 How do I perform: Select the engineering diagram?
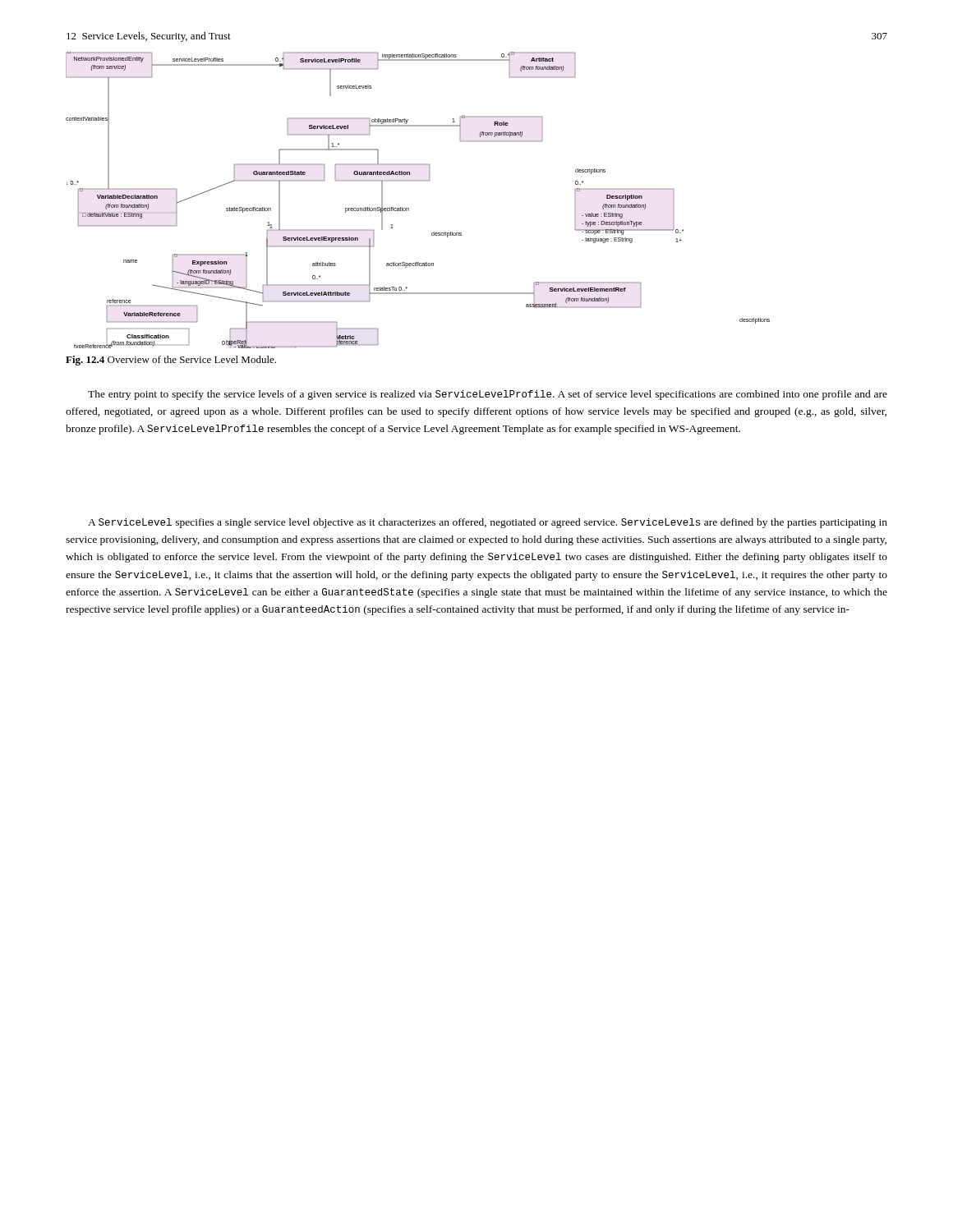click(476, 200)
